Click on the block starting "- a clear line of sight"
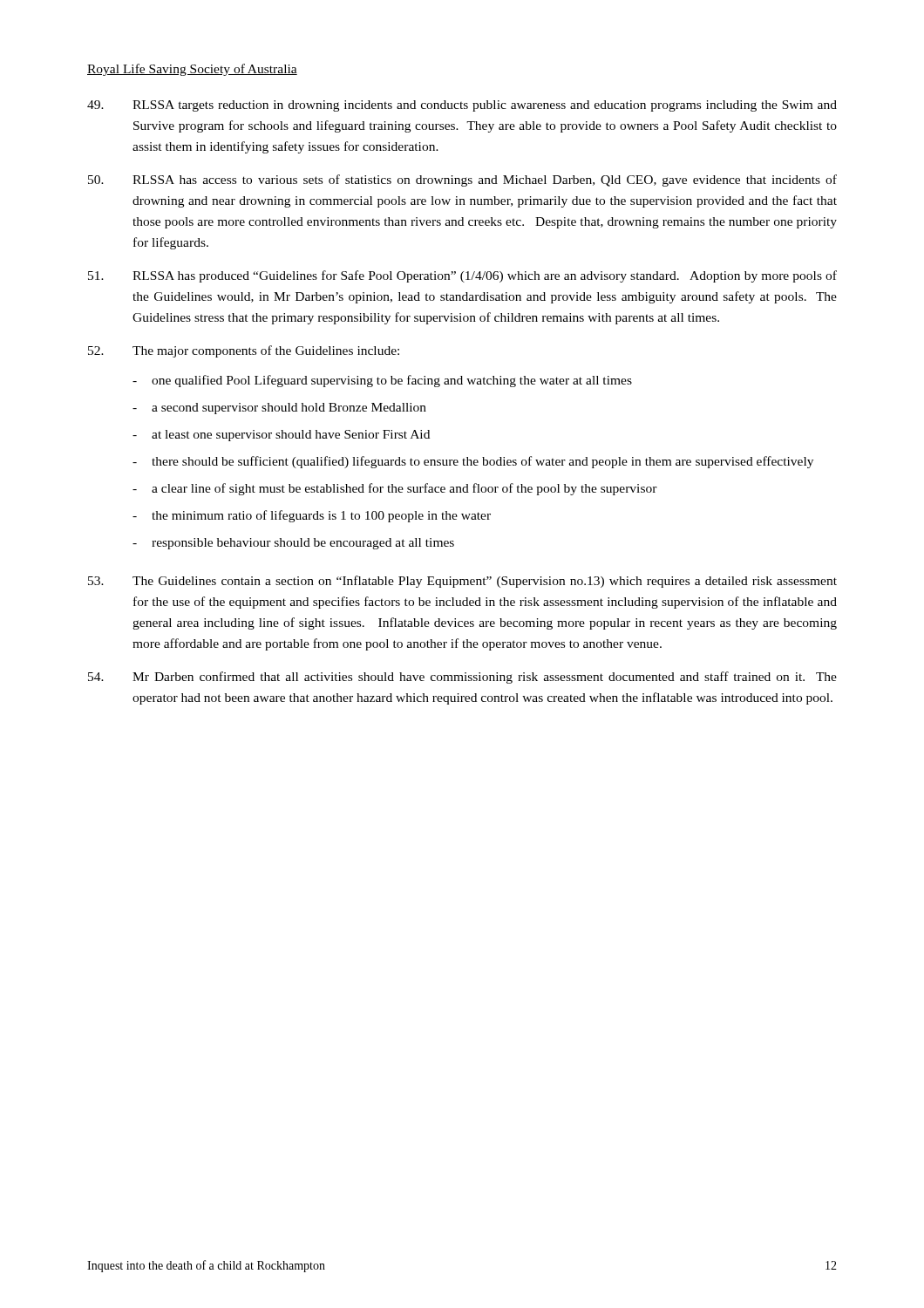This screenshot has width=924, height=1308. click(485, 489)
